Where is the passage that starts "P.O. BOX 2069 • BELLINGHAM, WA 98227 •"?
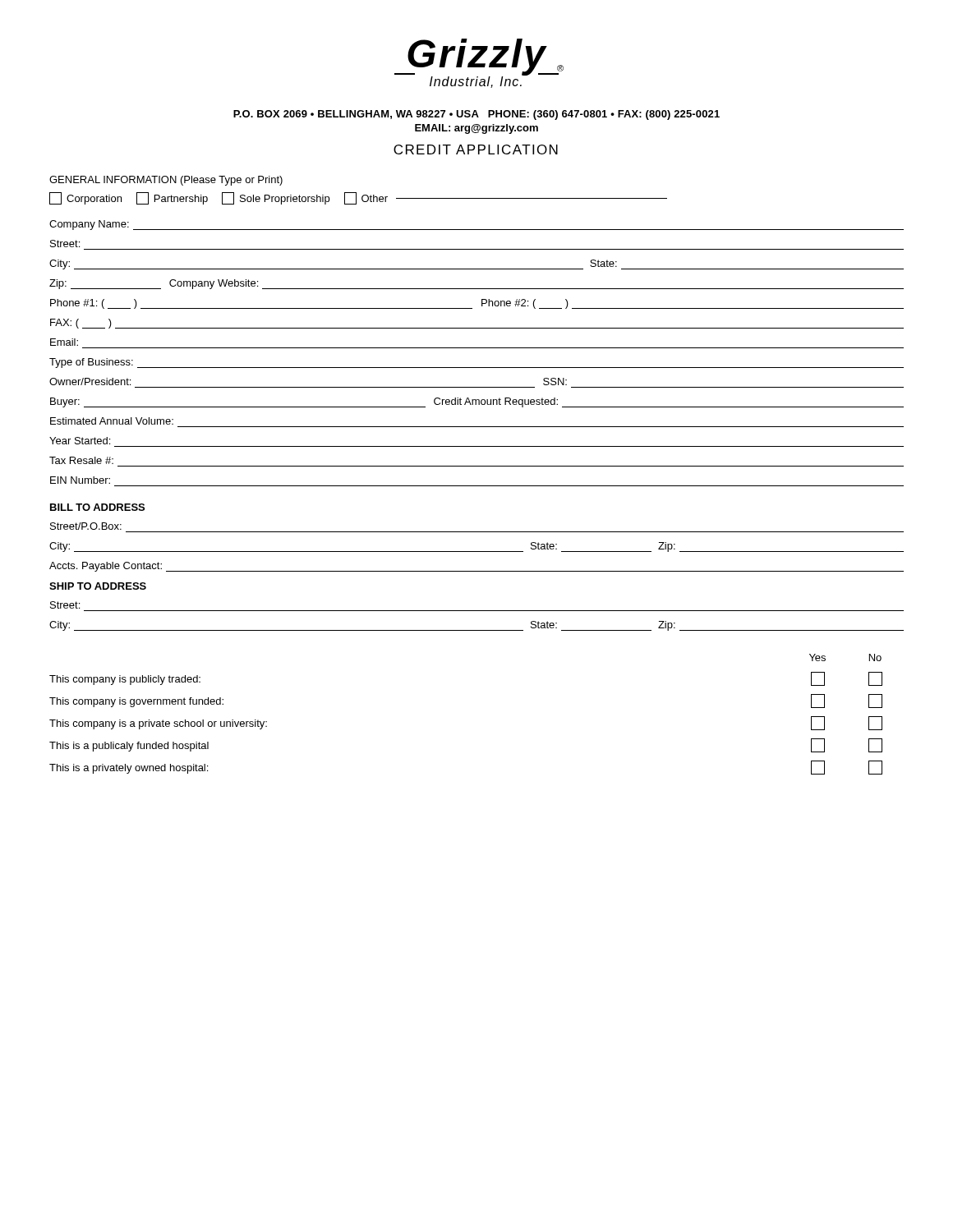This screenshot has width=953, height=1232. click(x=476, y=114)
